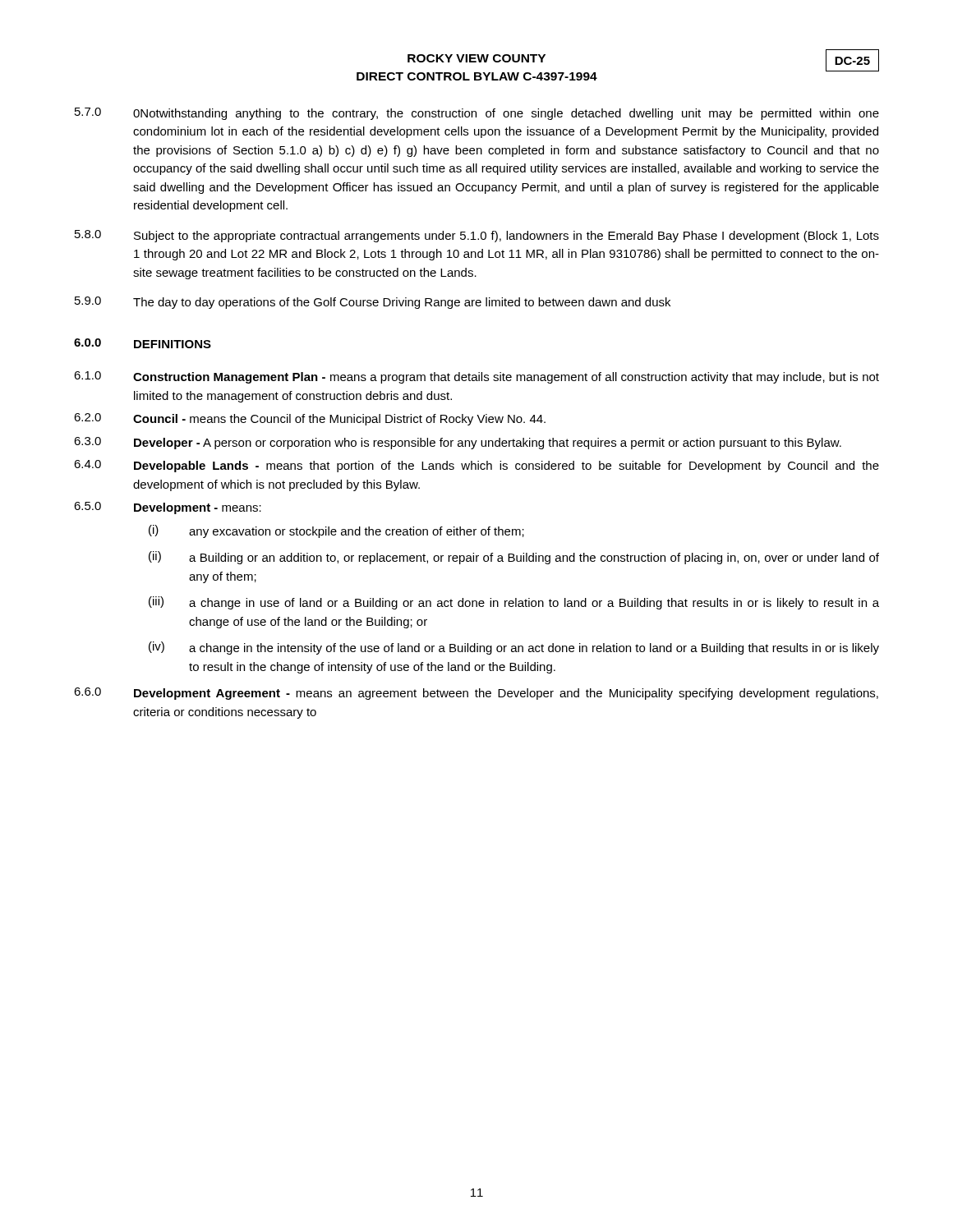Image resolution: width=953 pixels, height=1232 pixels.
Task: Locate the text "6.0.0 DEFINITIONS"
Action: (143, 343)
